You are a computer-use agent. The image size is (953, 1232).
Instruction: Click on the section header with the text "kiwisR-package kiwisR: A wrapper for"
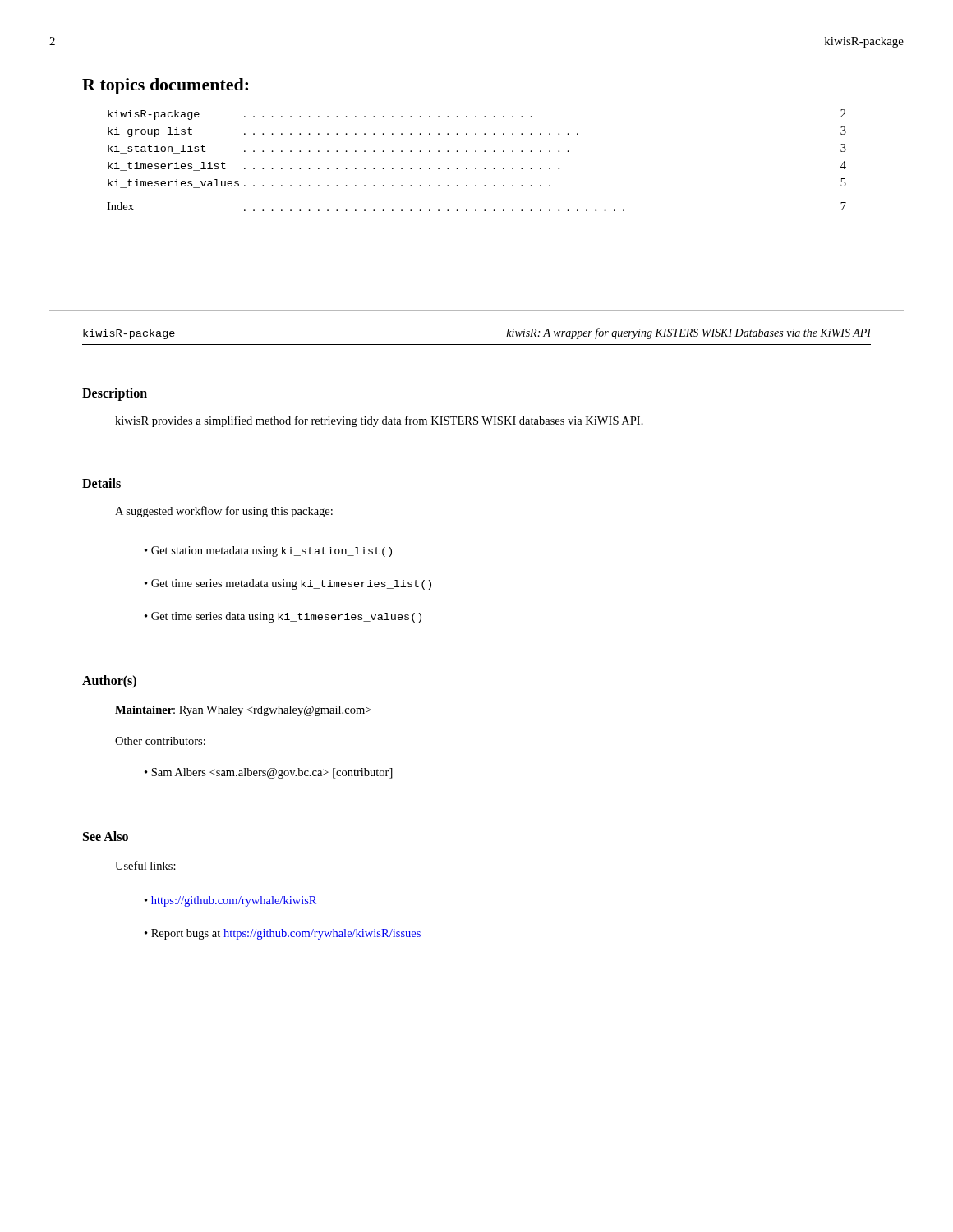(x=476, y=336)
